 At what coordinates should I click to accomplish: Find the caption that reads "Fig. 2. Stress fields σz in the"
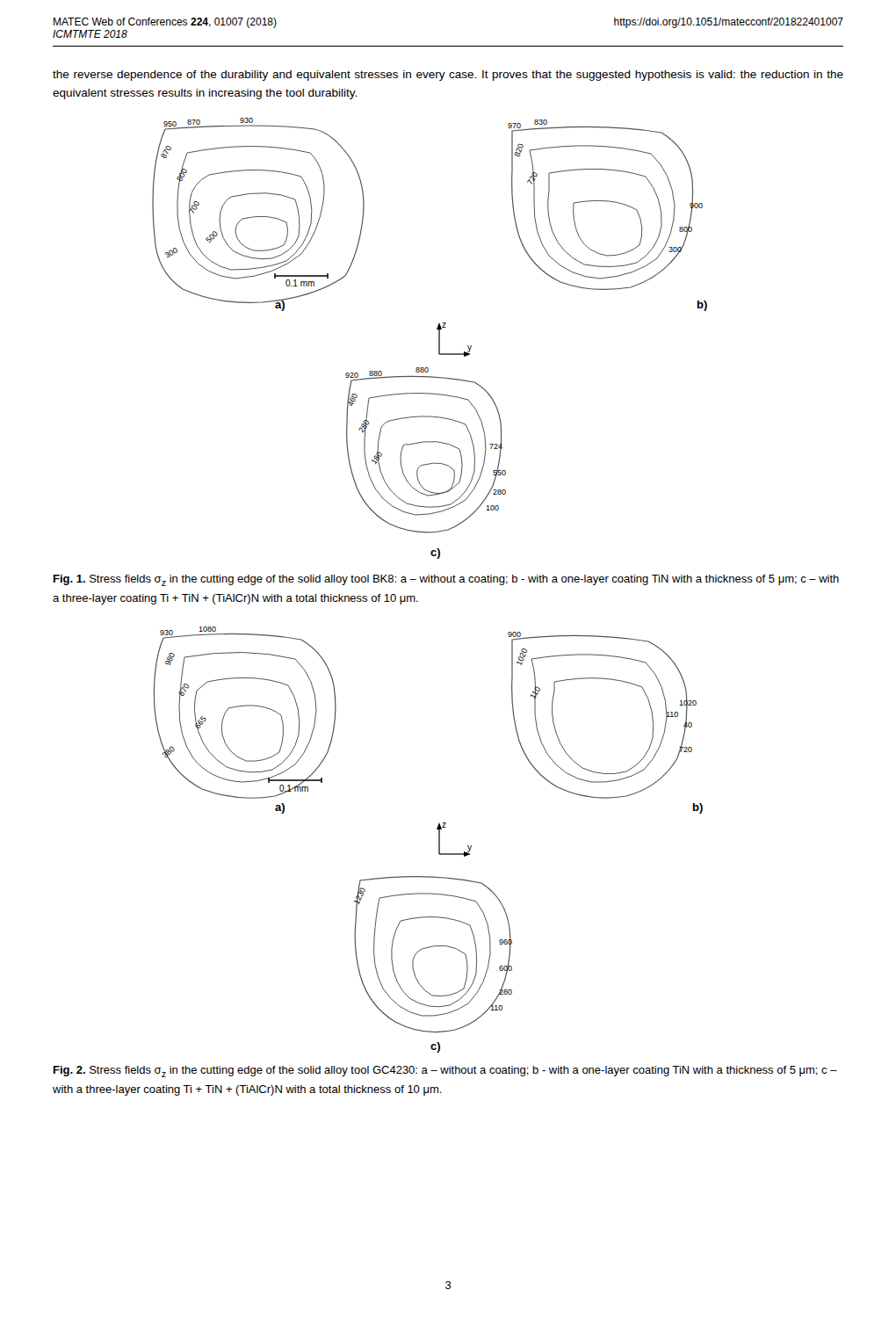pyautogui.click(x=445, y=1080)
